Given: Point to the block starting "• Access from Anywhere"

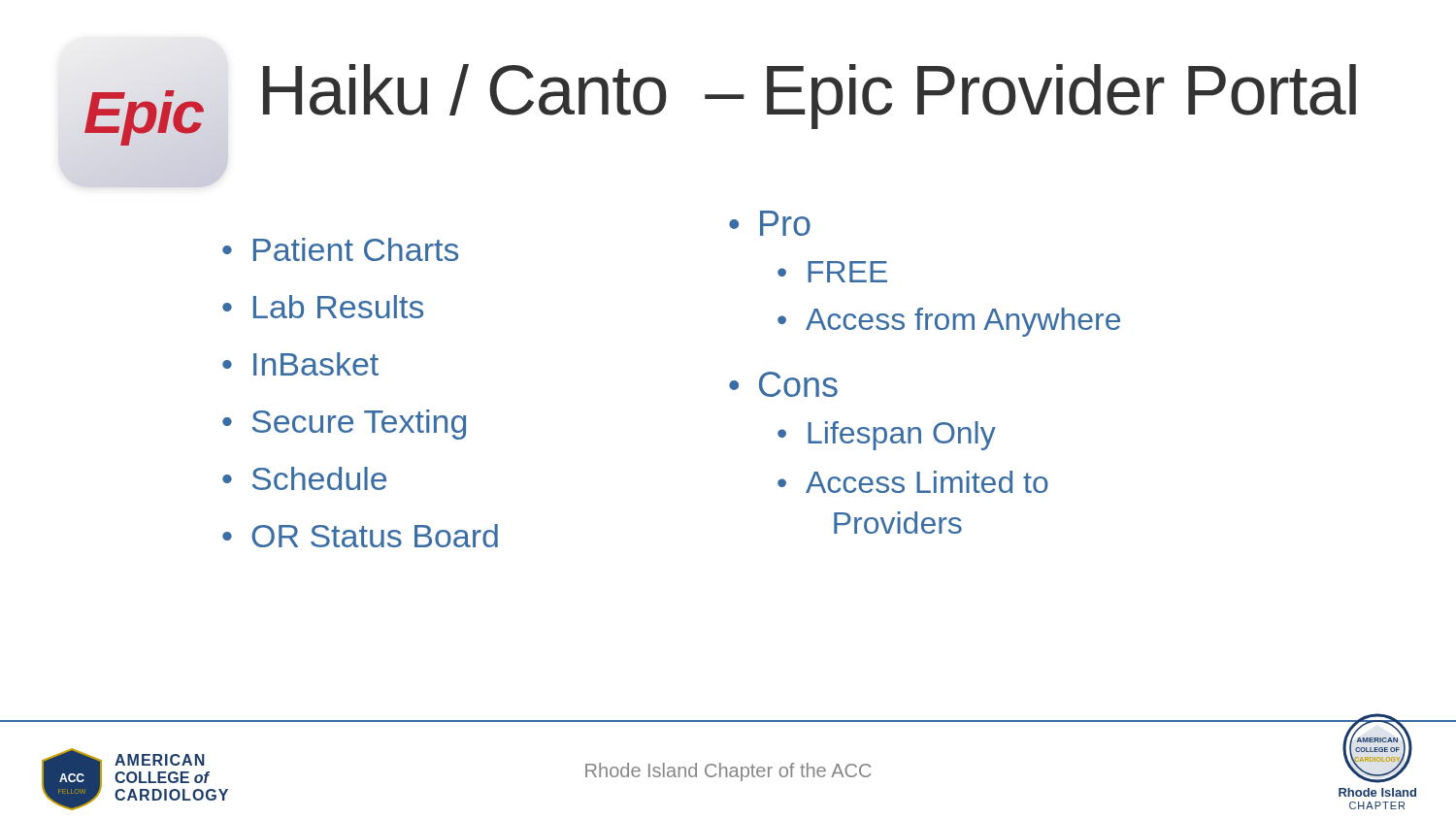Looking at the screenshot, I should click(949, 320).
